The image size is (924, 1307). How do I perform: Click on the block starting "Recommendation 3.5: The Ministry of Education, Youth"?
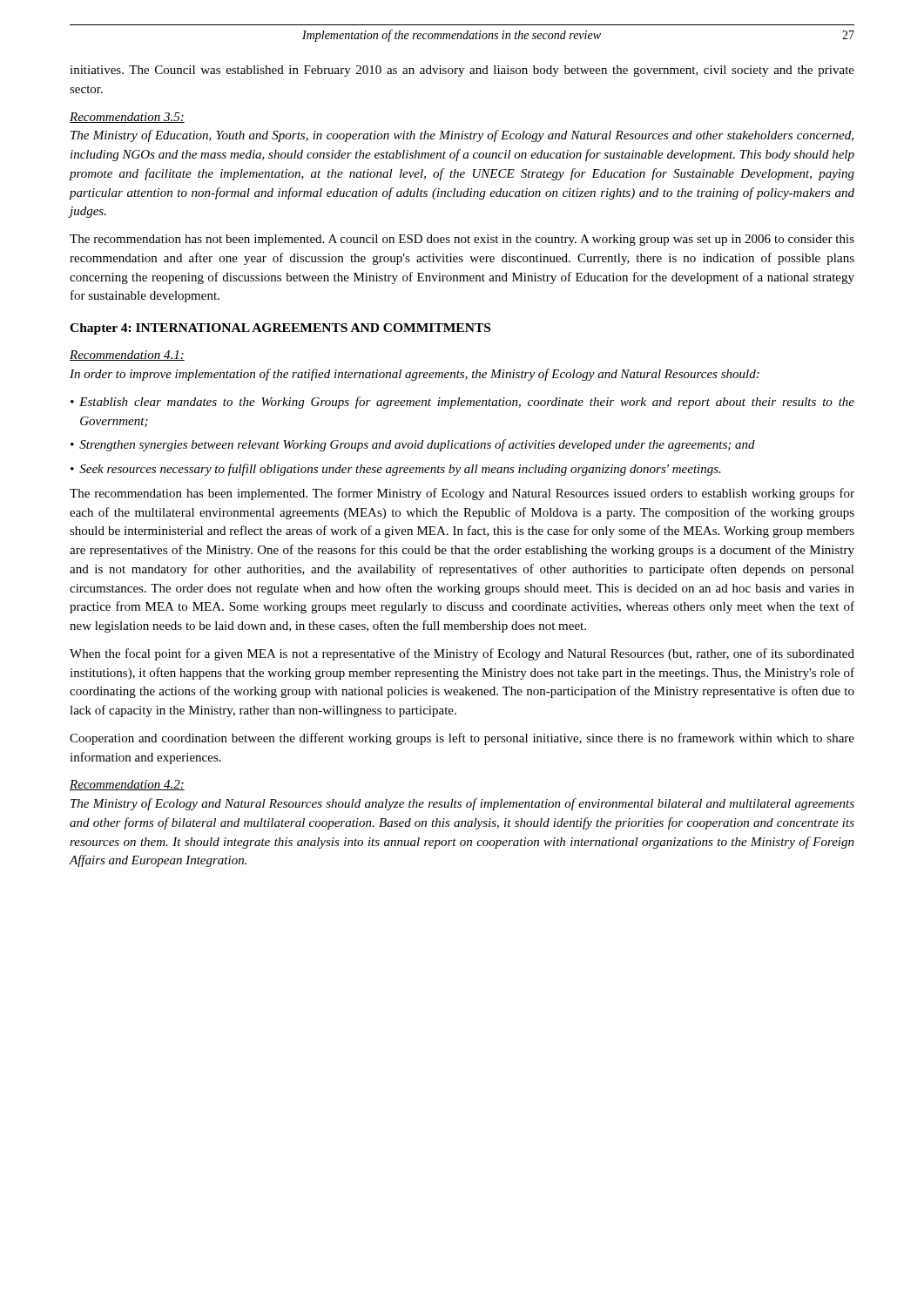tap(462, 164)
